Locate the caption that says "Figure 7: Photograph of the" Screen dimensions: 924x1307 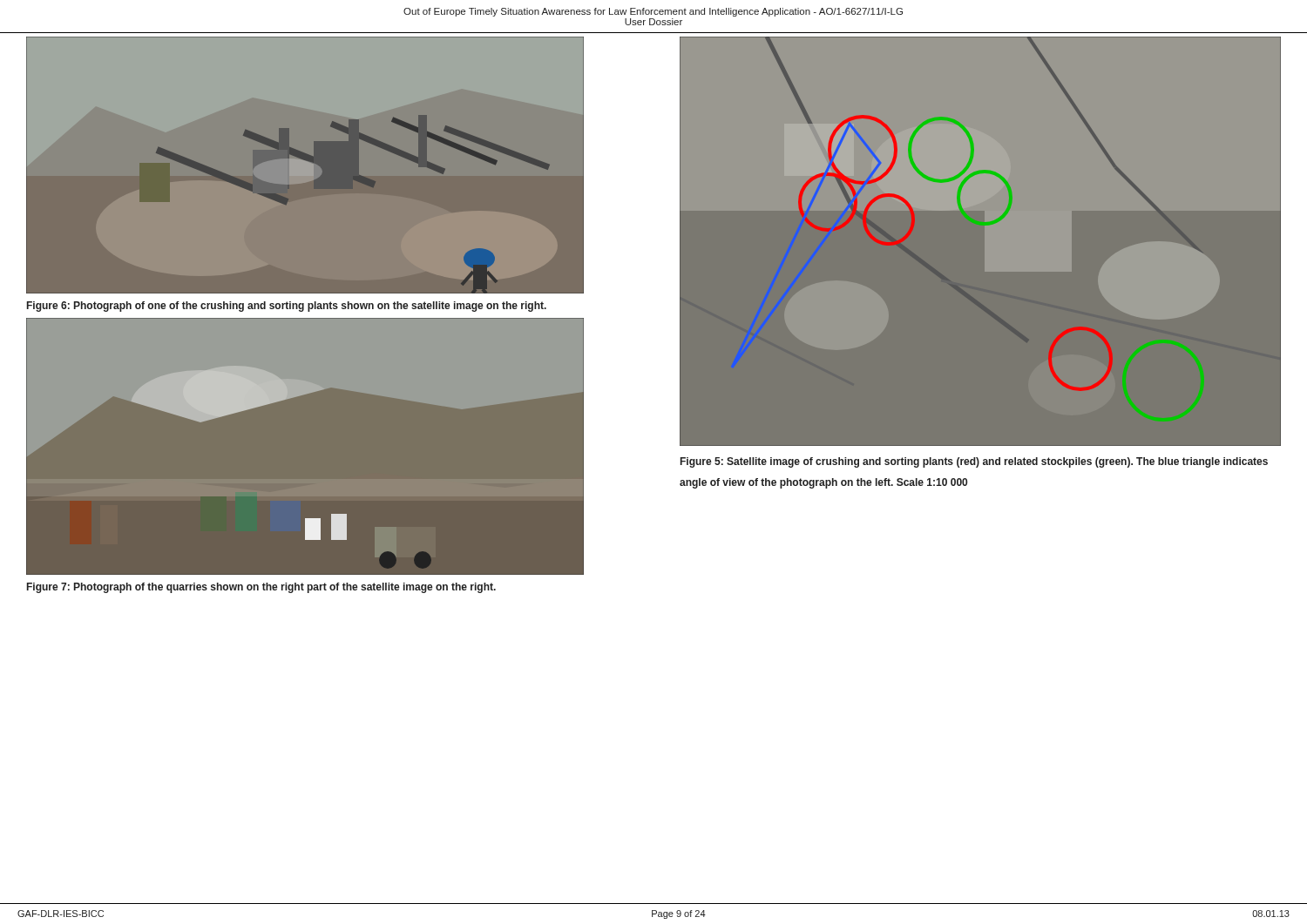[x=261, y=587]
